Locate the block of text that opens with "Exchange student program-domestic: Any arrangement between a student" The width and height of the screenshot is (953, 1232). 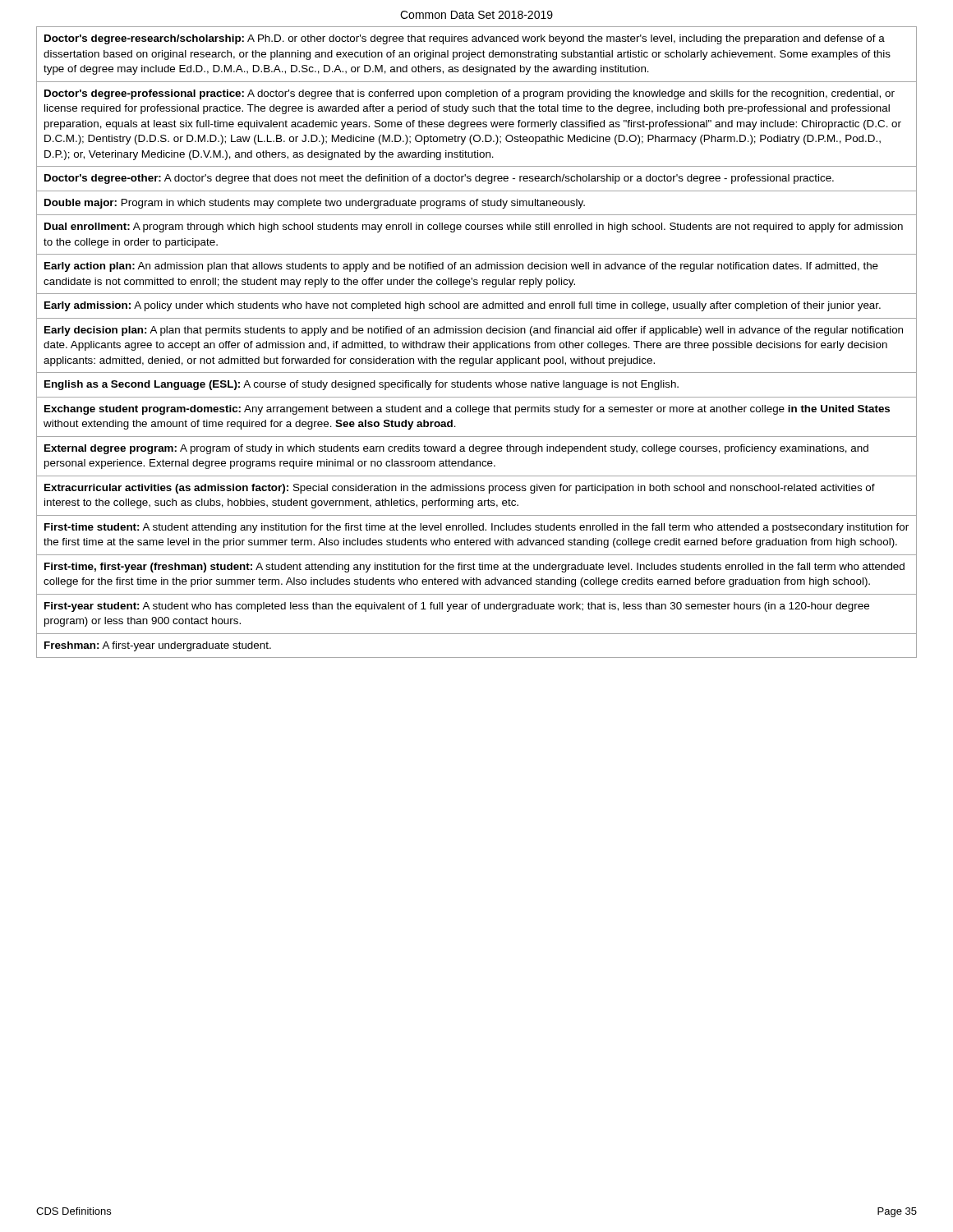coord(467,416)
